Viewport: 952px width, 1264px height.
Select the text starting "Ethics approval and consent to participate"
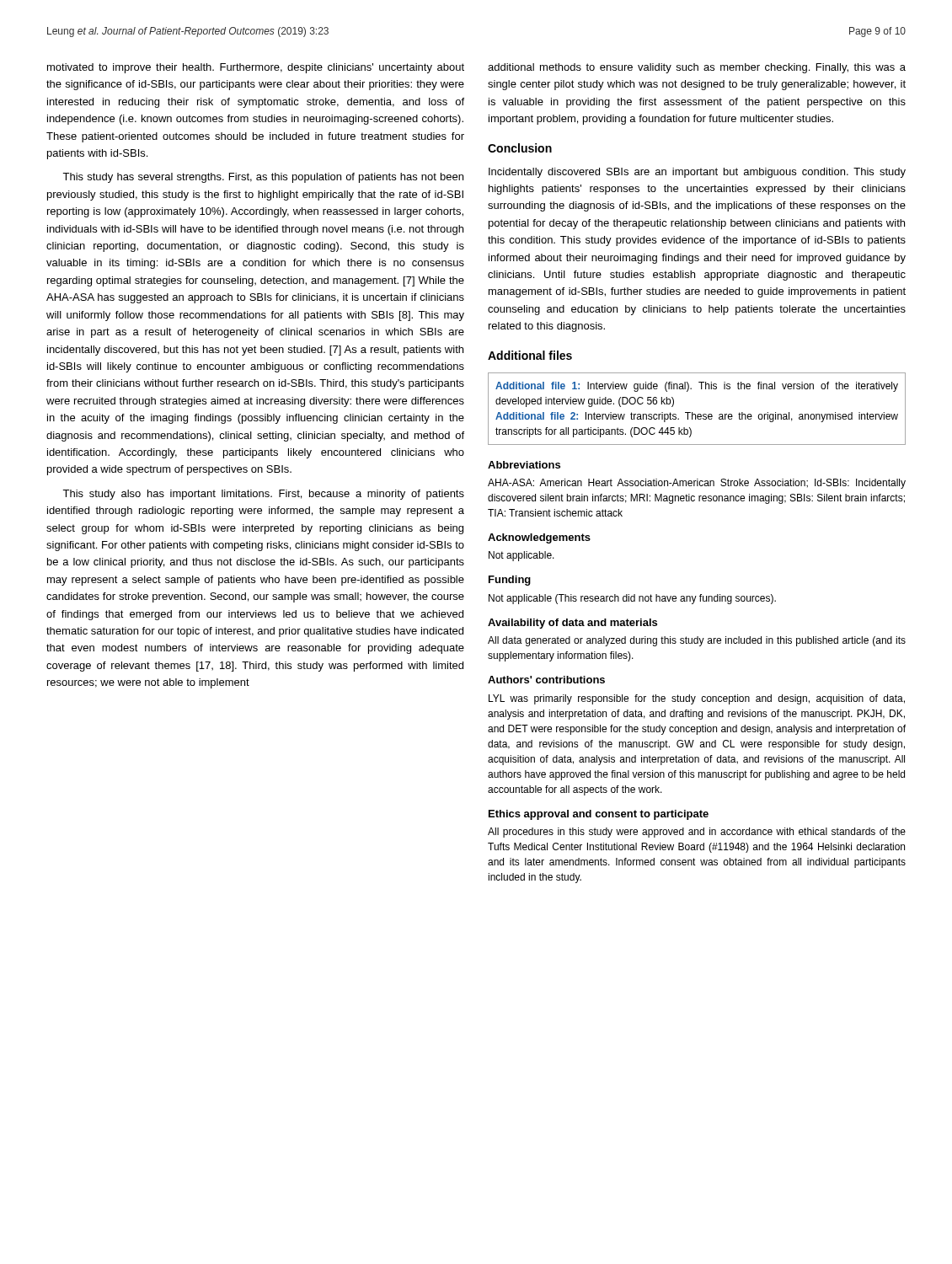pyautogui.click(x=598, y=813)
